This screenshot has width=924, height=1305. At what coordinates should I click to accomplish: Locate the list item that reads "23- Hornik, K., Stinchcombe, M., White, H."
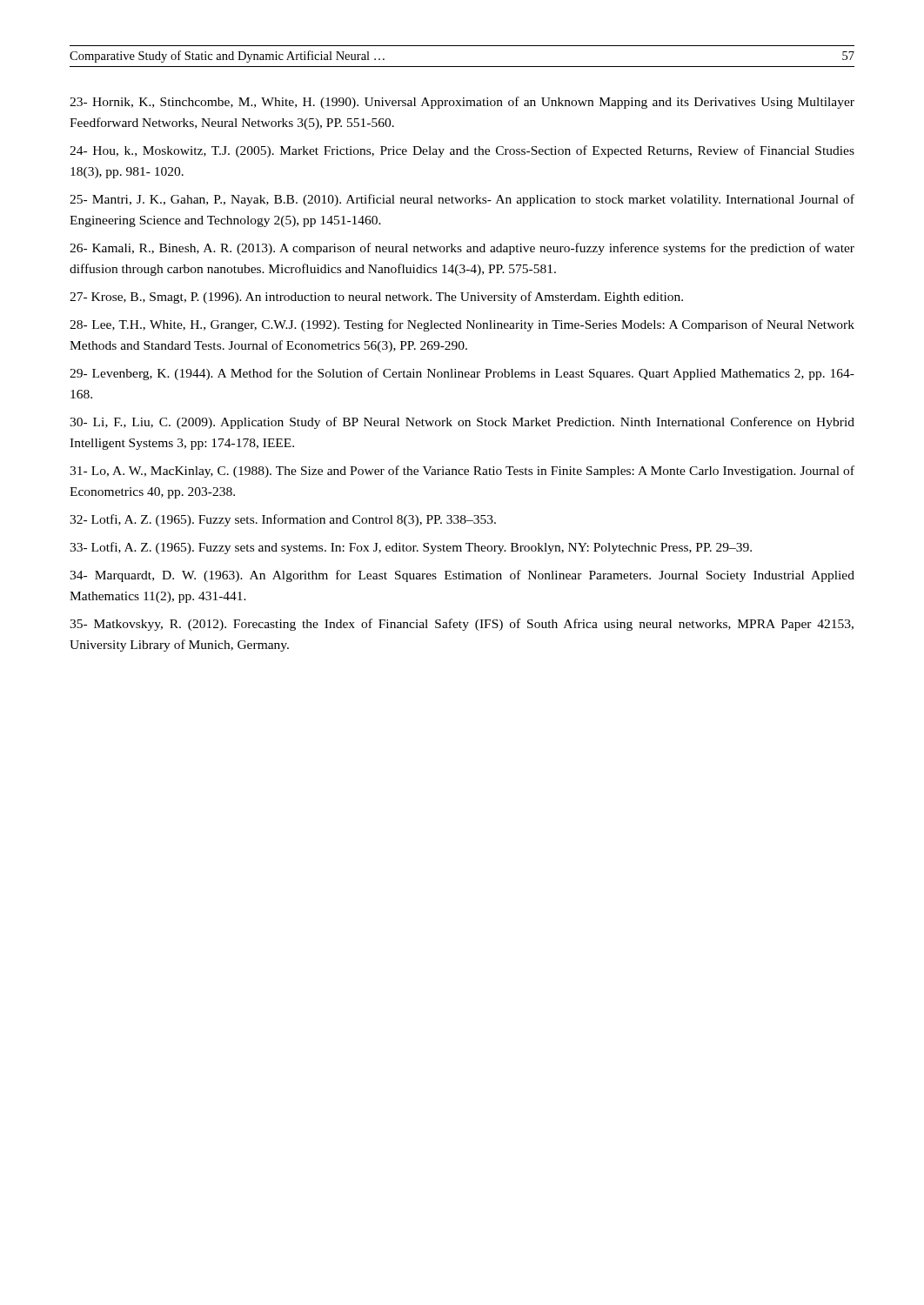pos(462,112)
